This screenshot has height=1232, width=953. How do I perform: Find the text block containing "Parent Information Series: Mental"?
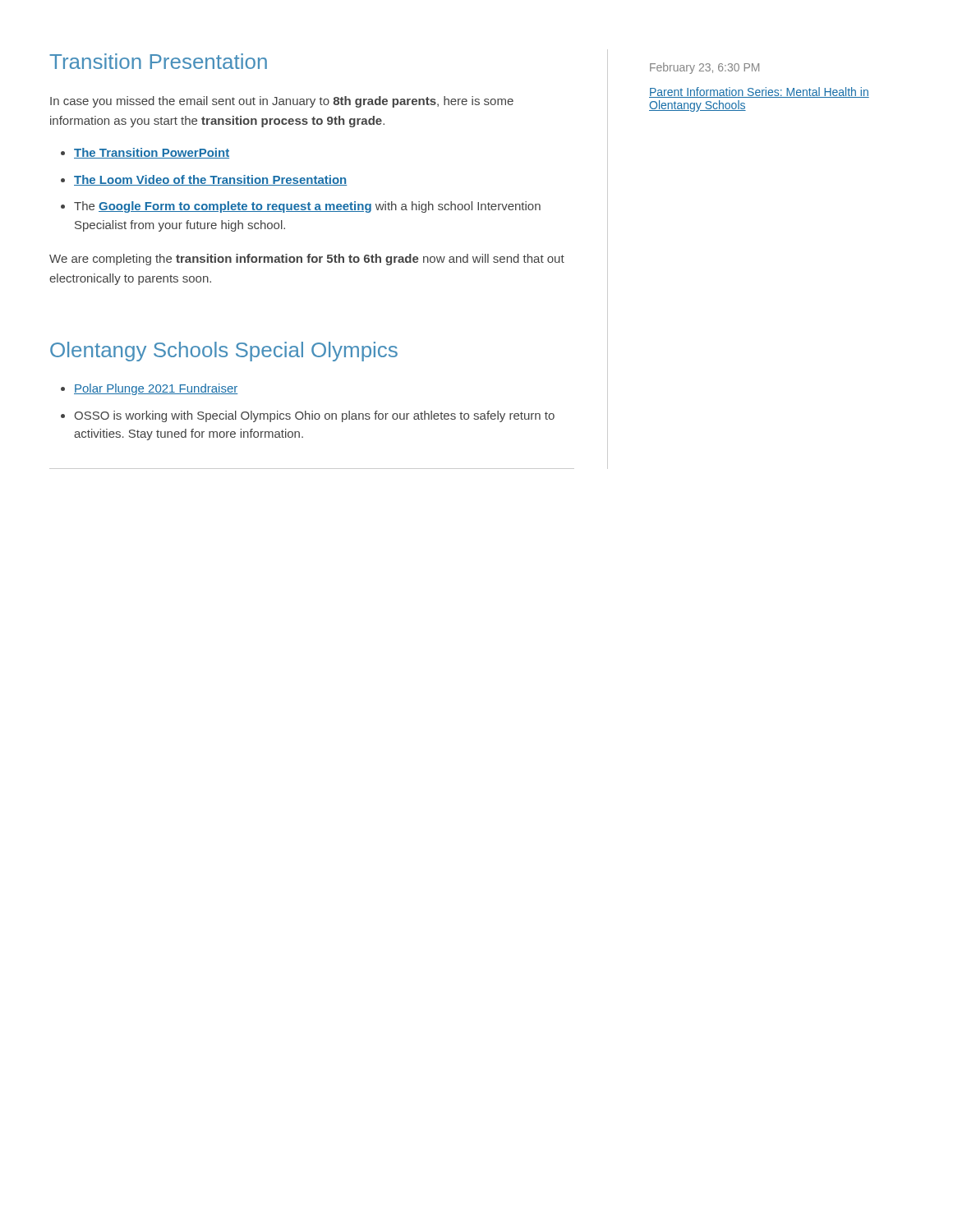point(780,99)
